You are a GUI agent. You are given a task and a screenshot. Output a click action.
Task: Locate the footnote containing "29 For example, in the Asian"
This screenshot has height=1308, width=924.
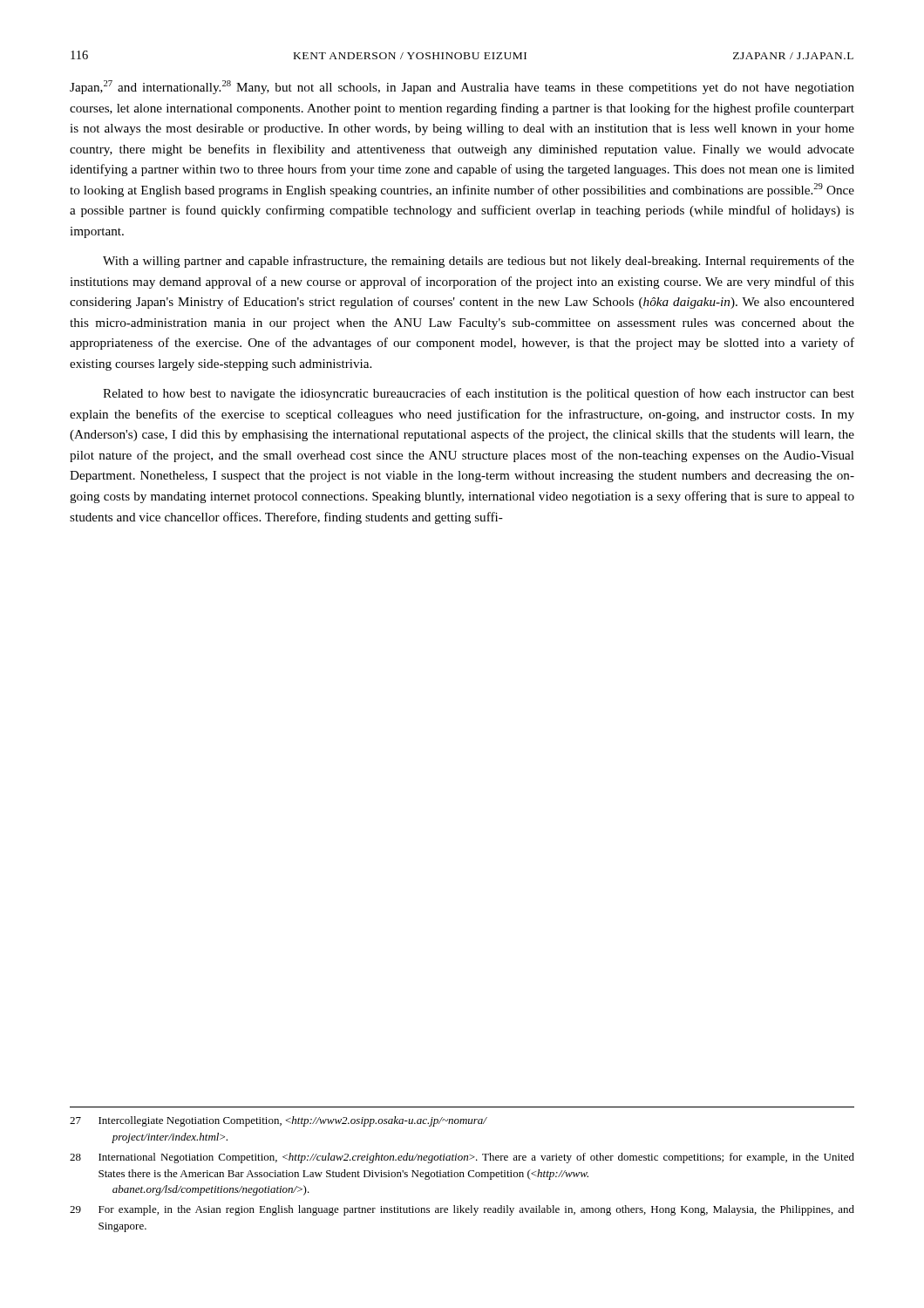coord(462,1218)
